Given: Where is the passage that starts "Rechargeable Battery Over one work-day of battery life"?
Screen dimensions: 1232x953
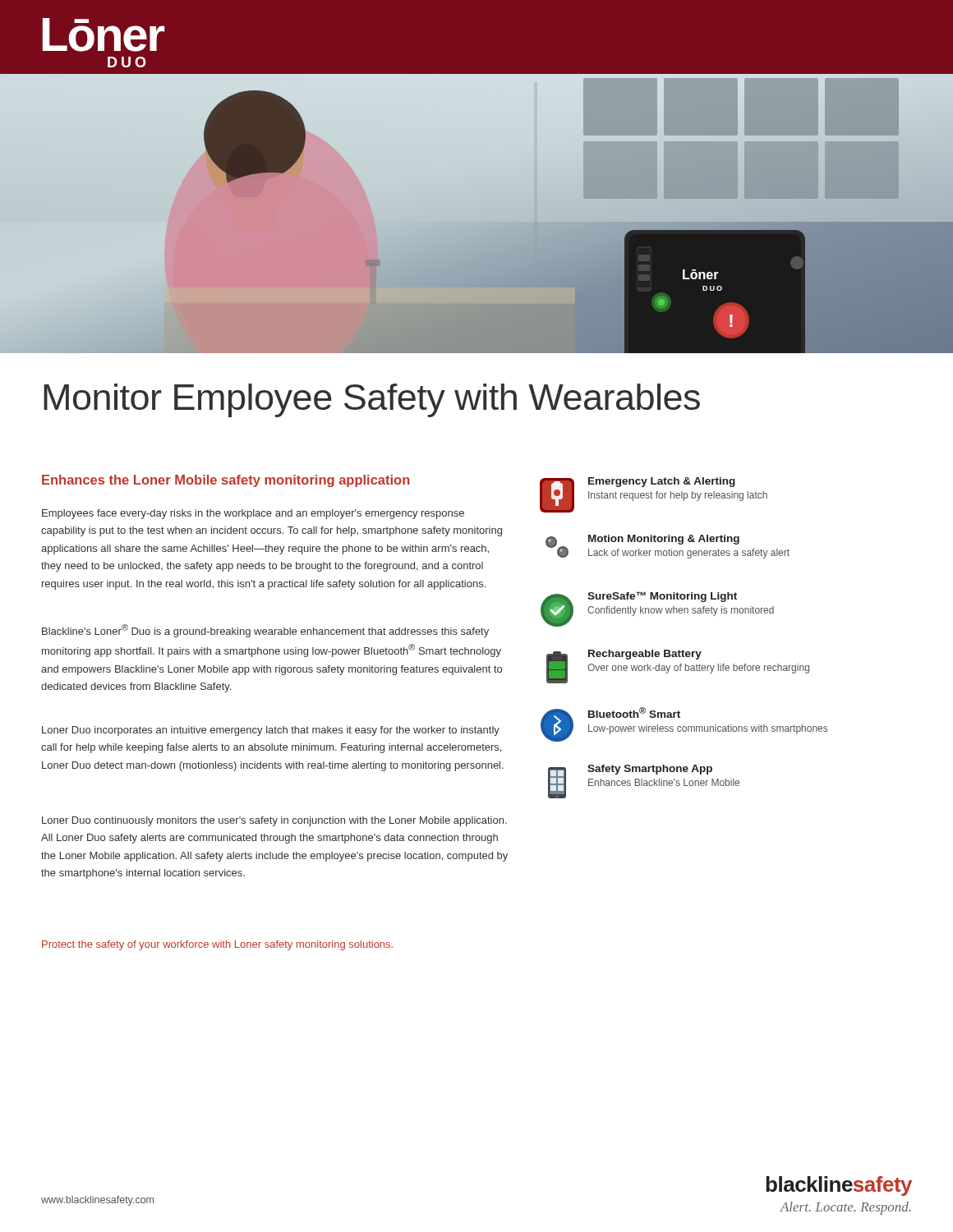Looking at the screenshot, I should [x=725, y=667].
